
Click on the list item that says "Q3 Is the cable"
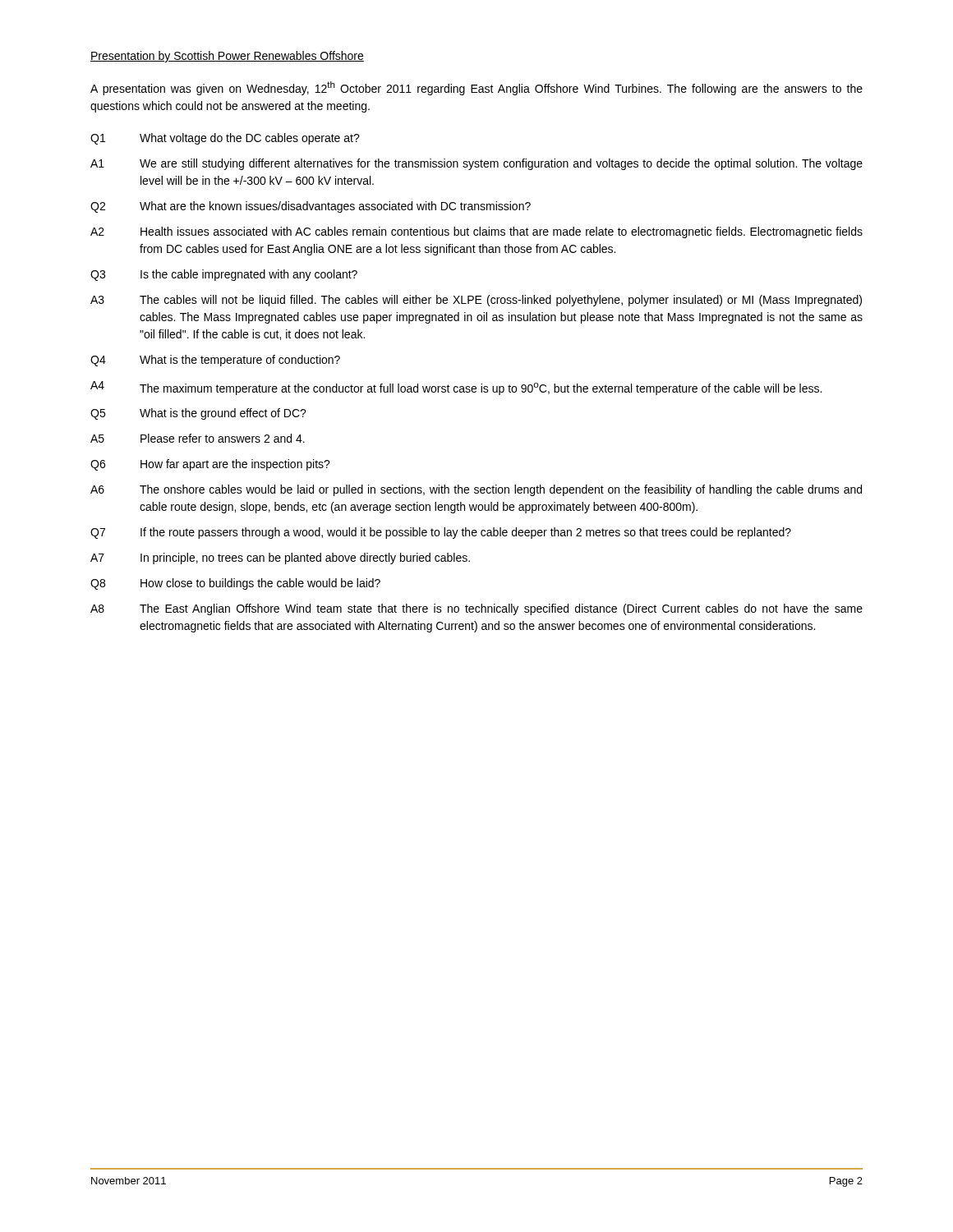224,275
